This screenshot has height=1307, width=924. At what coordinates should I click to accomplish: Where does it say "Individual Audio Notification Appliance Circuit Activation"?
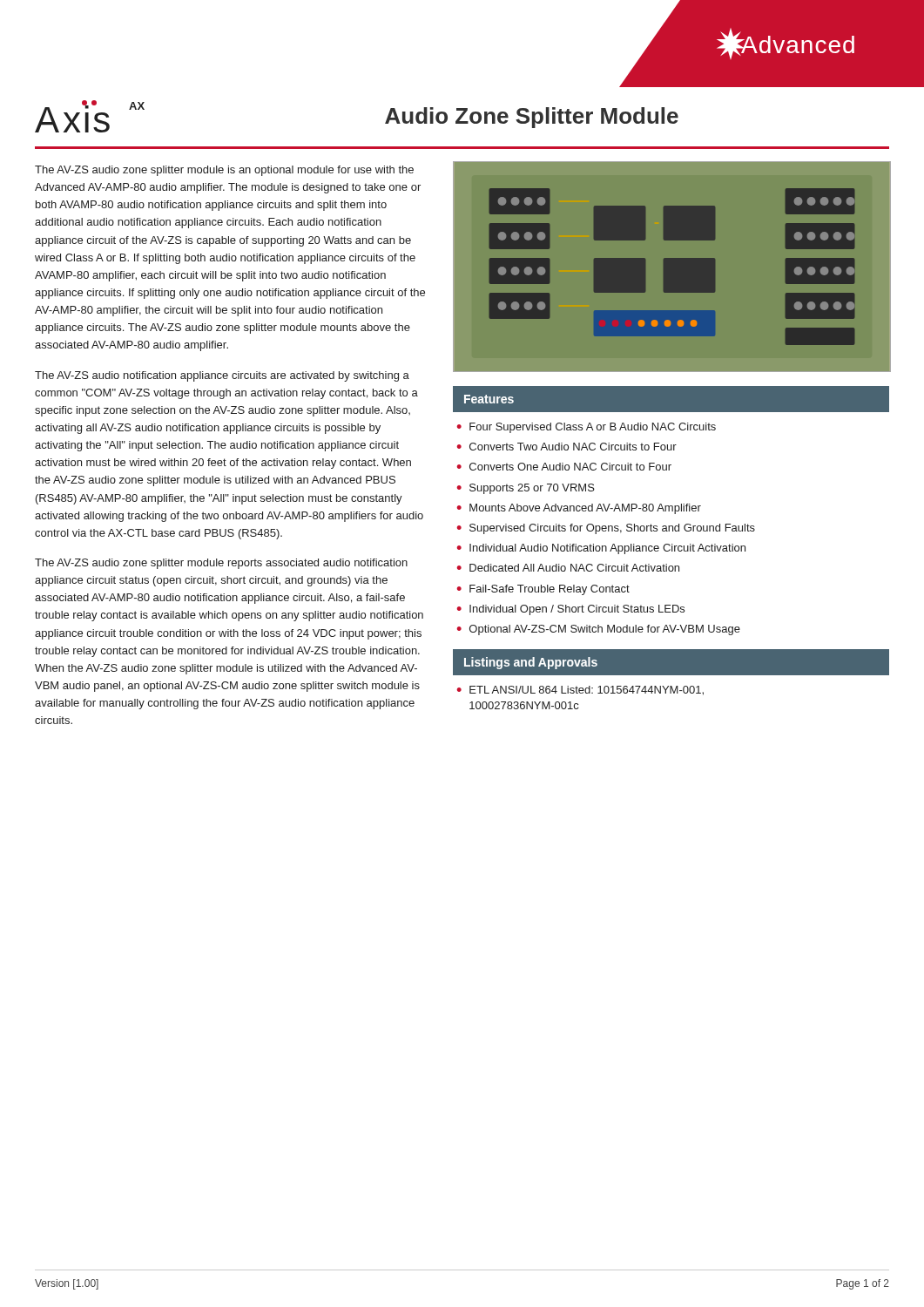(608, 548)
